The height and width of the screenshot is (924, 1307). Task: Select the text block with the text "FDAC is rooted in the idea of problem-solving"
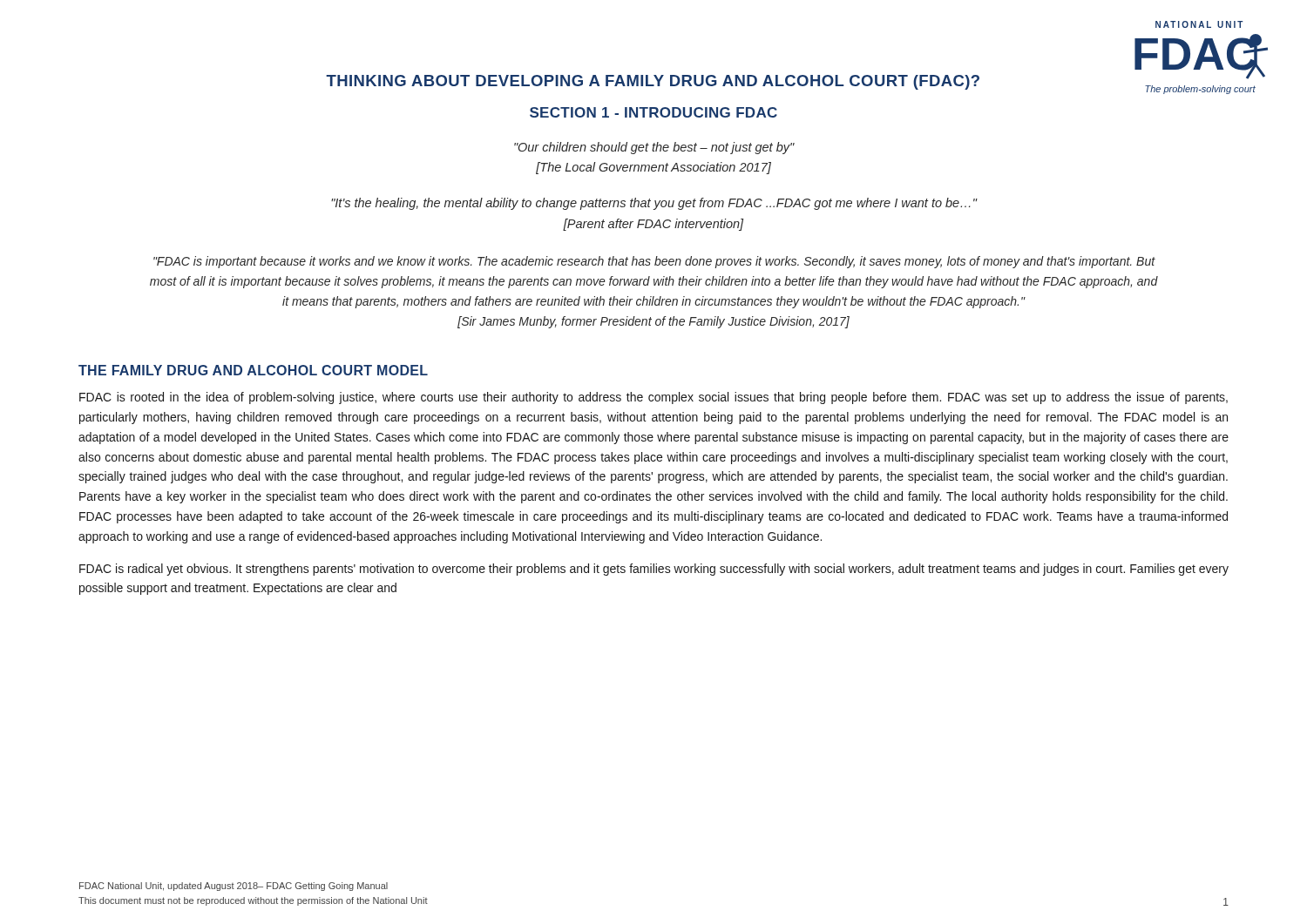[x=654, y=467]
